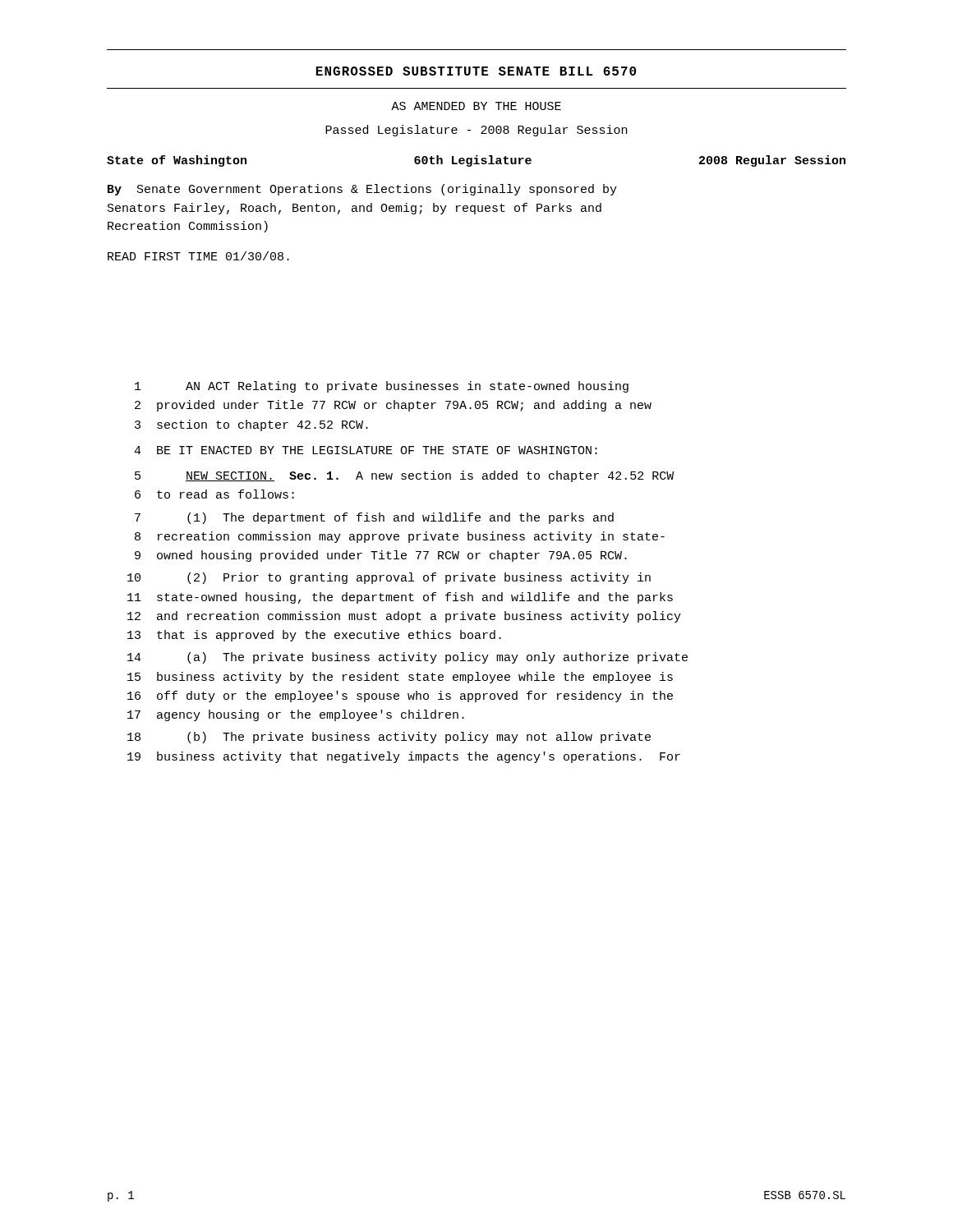This screenshot has height=1232, width=953.
Task: Find the list item that says "3 section to chapter 42.52"
Action: click(x=251, y=425)
